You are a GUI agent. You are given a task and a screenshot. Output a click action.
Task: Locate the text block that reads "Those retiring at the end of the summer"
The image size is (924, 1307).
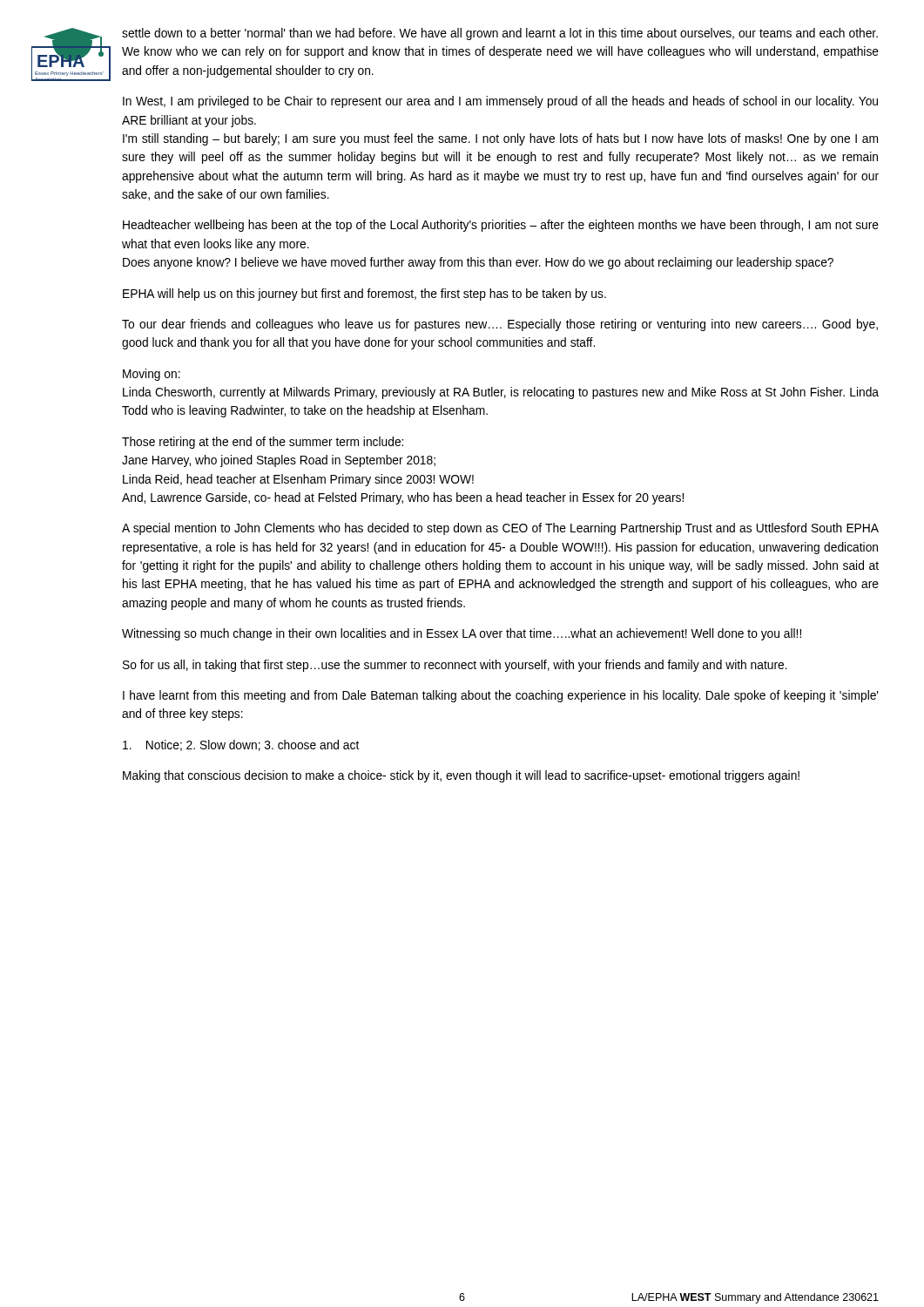[403, 470]
